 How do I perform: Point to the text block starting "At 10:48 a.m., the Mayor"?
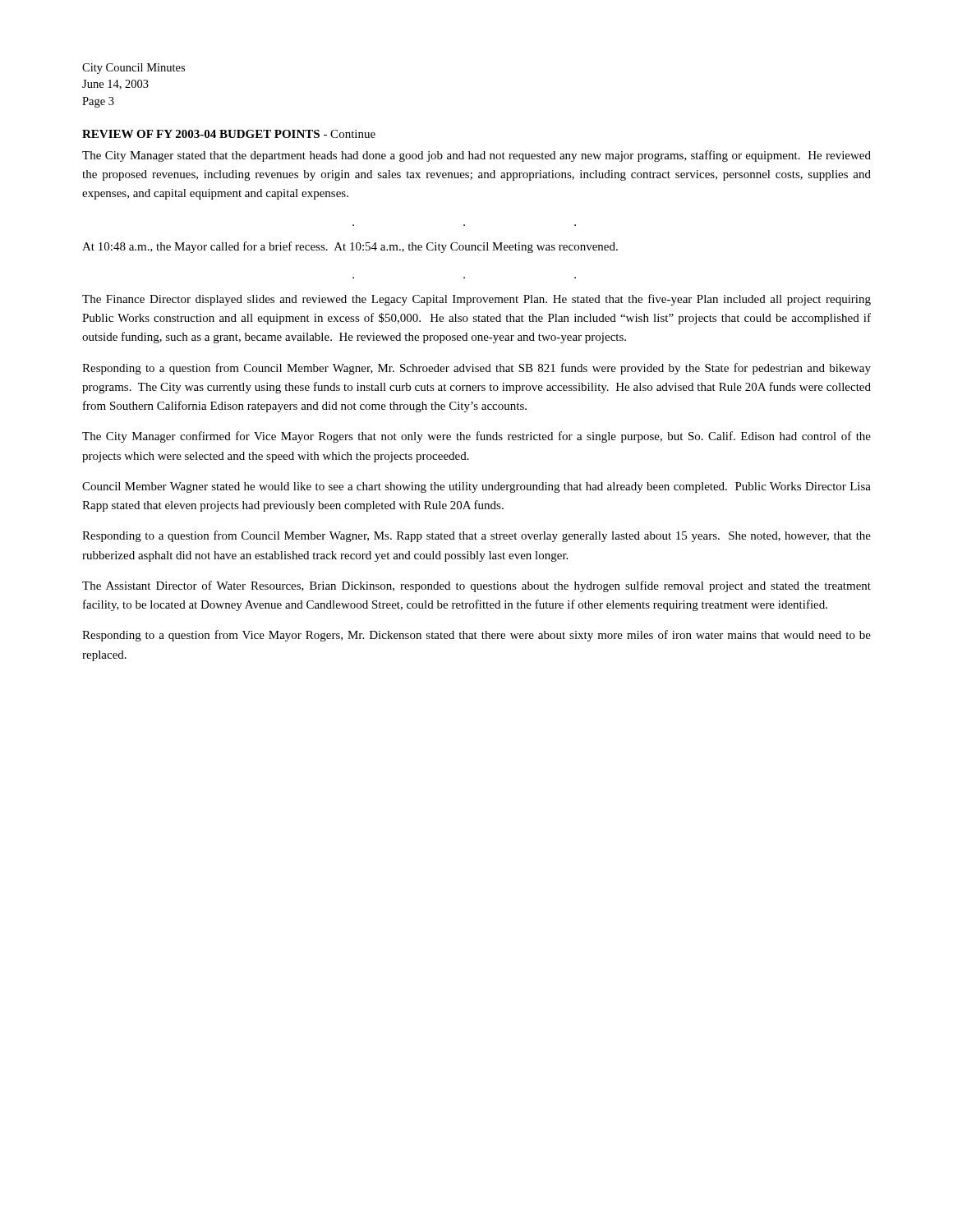350,246
